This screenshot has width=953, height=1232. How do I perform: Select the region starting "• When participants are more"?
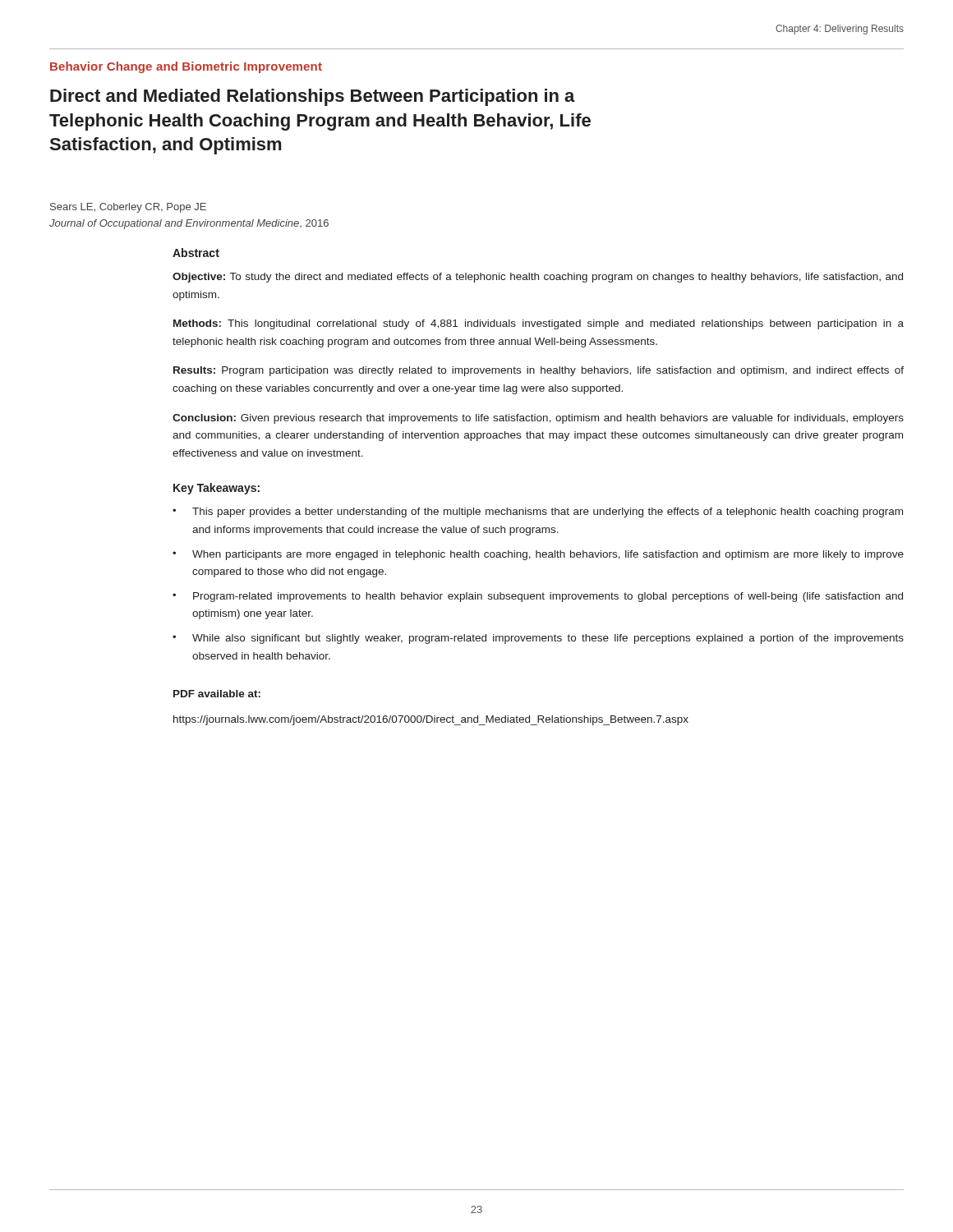(538, 563)
